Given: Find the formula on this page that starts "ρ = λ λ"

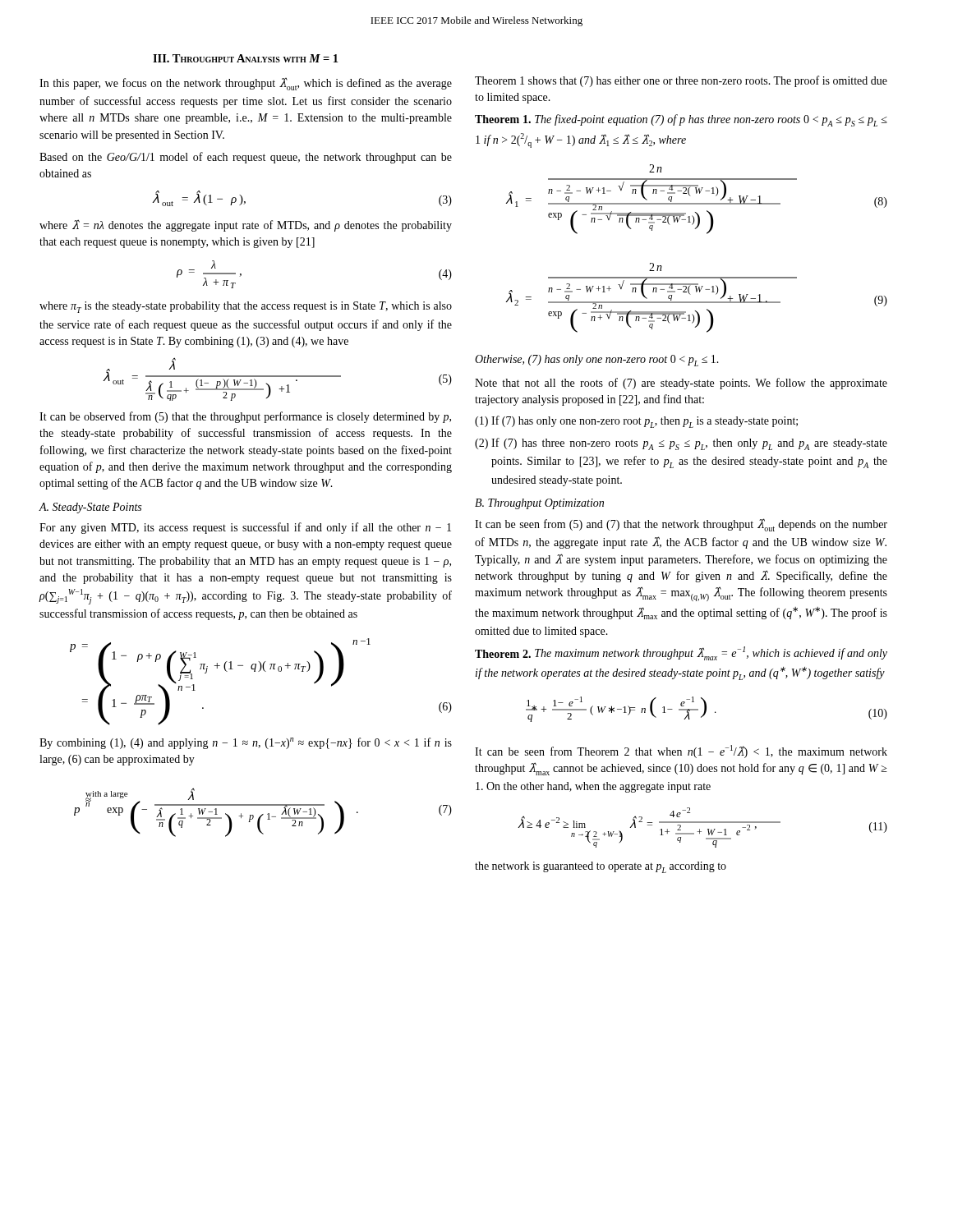Looking at the screenshot, I should click(246, 275).
